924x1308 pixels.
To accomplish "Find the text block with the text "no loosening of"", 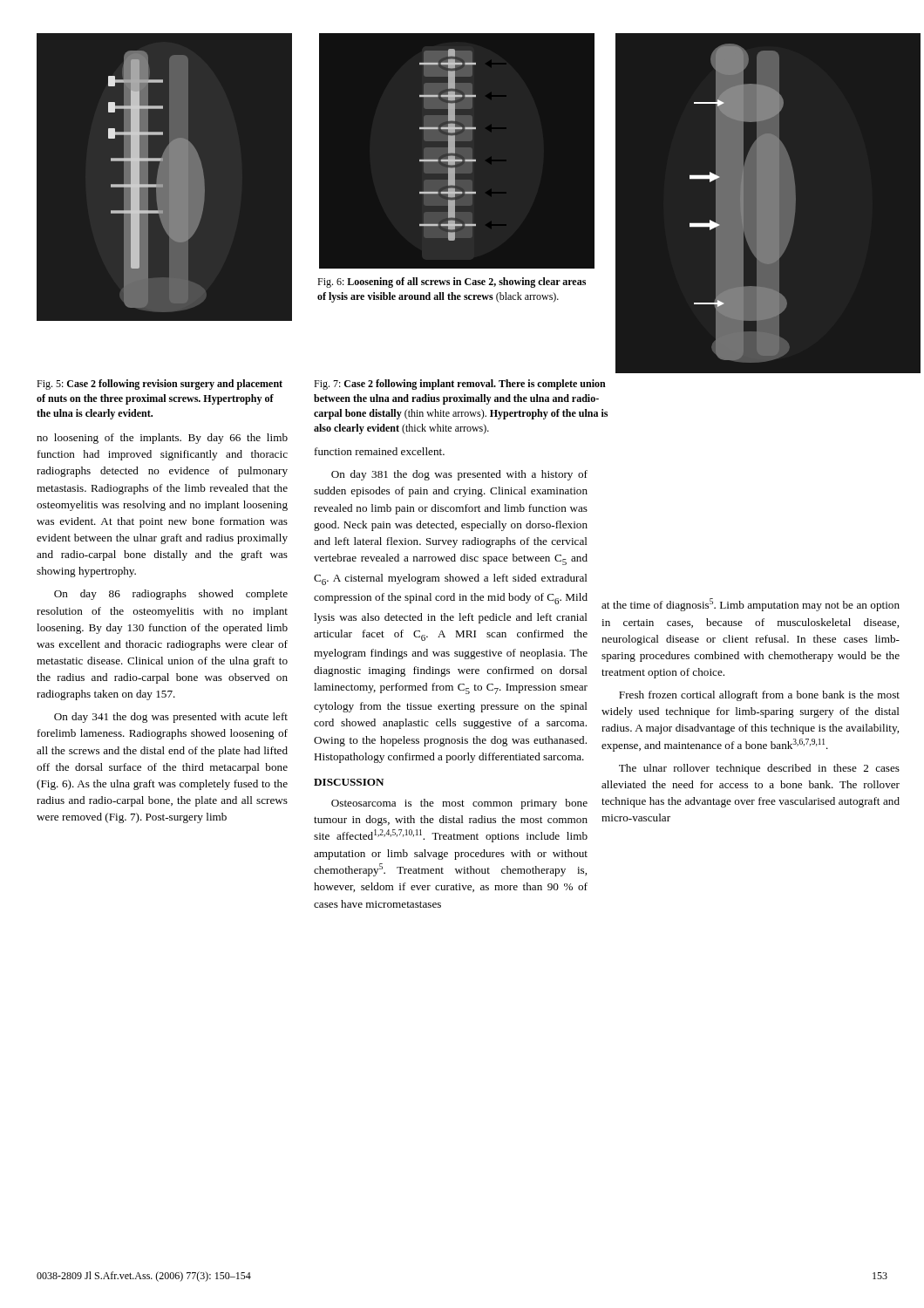I will click(162, 627).
